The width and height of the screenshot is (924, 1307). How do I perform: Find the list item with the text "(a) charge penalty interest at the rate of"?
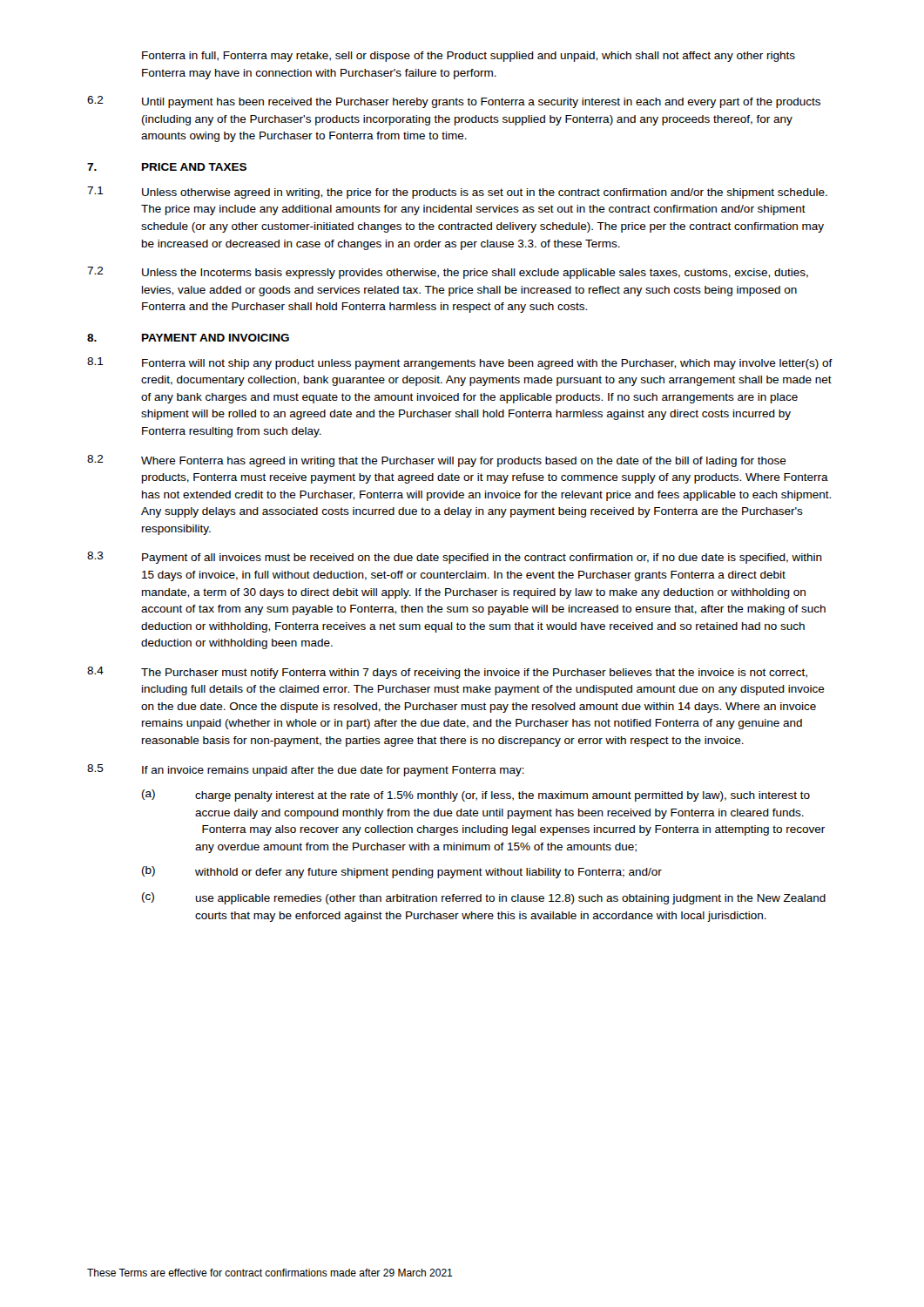(489, 821)
